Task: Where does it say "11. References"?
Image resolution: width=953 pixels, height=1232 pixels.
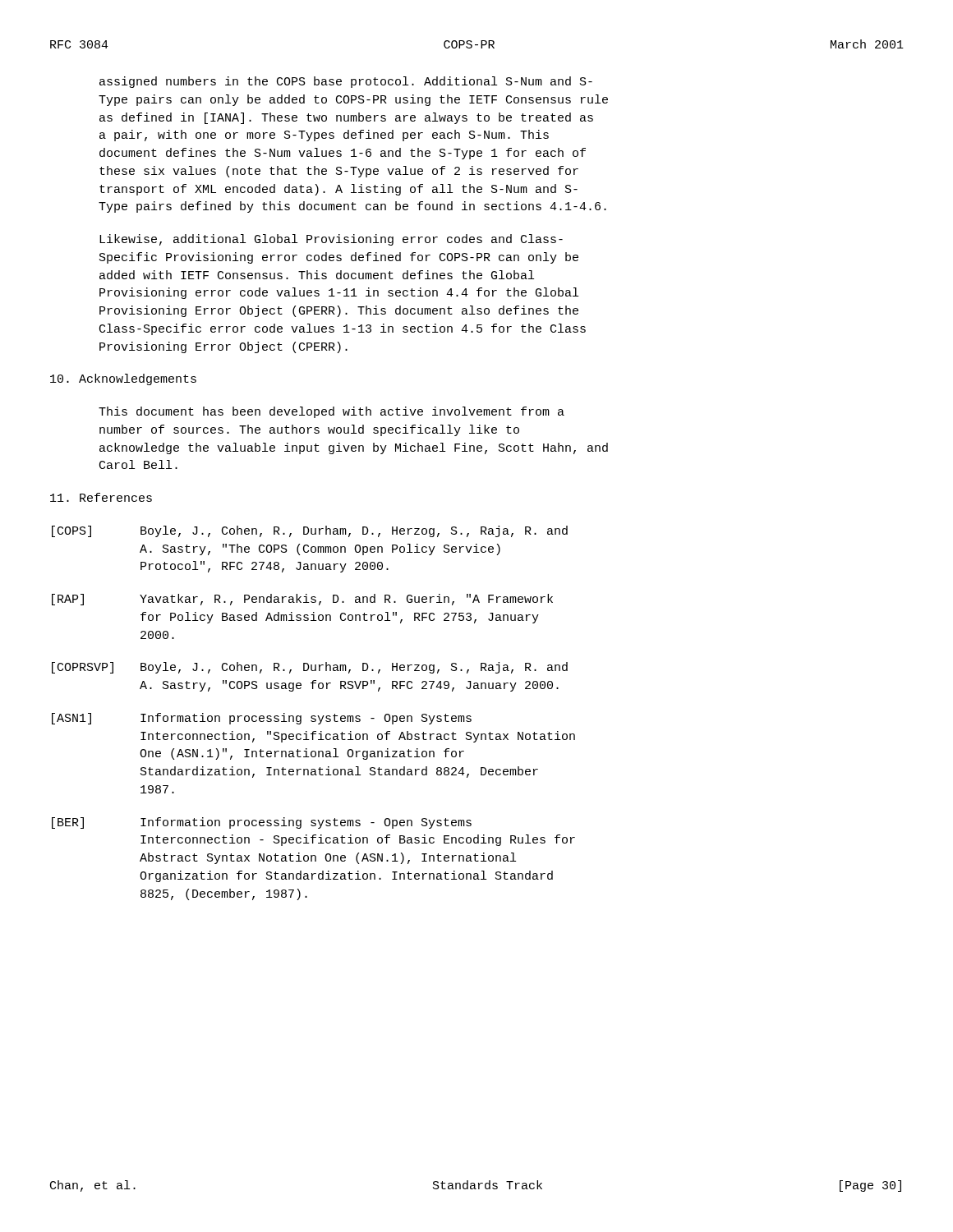Action: pos(101,499)
